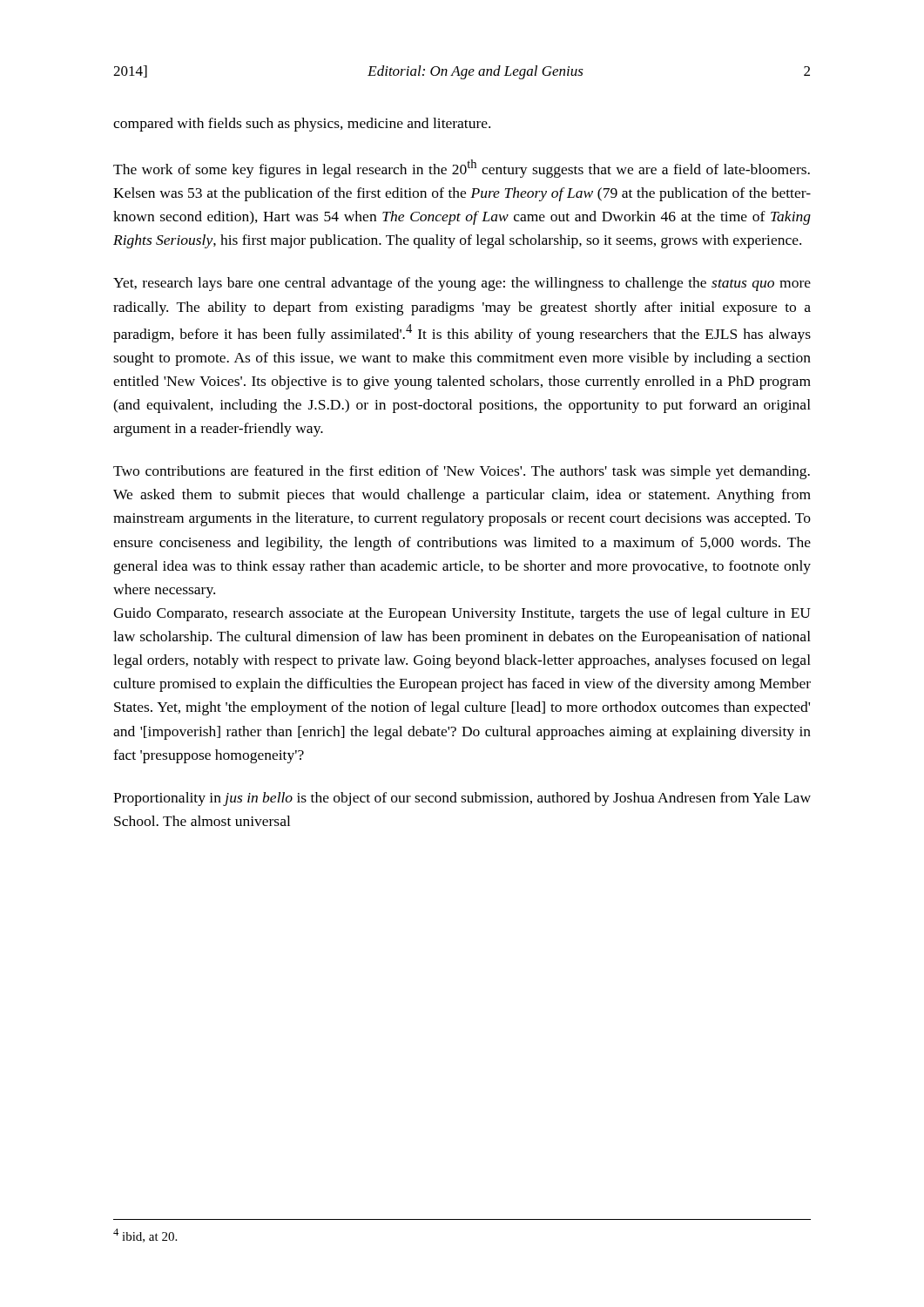The height and width of the screenshot is (1307, 924).
Task: Select the text starting "Two contributions are featured in"
Action: click(462, 613)
